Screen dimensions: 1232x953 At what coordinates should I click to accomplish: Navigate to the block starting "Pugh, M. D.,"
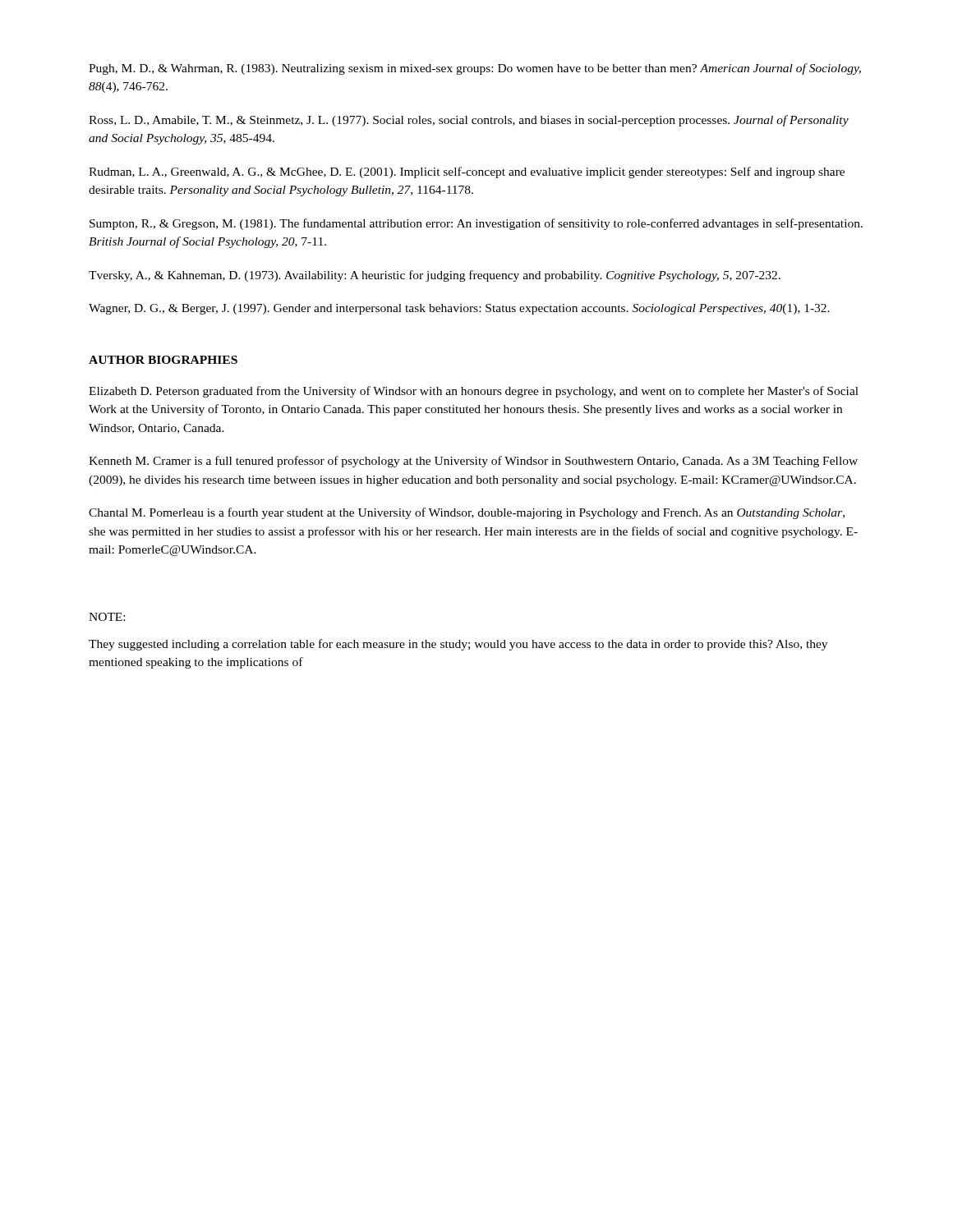click(475, 77)
